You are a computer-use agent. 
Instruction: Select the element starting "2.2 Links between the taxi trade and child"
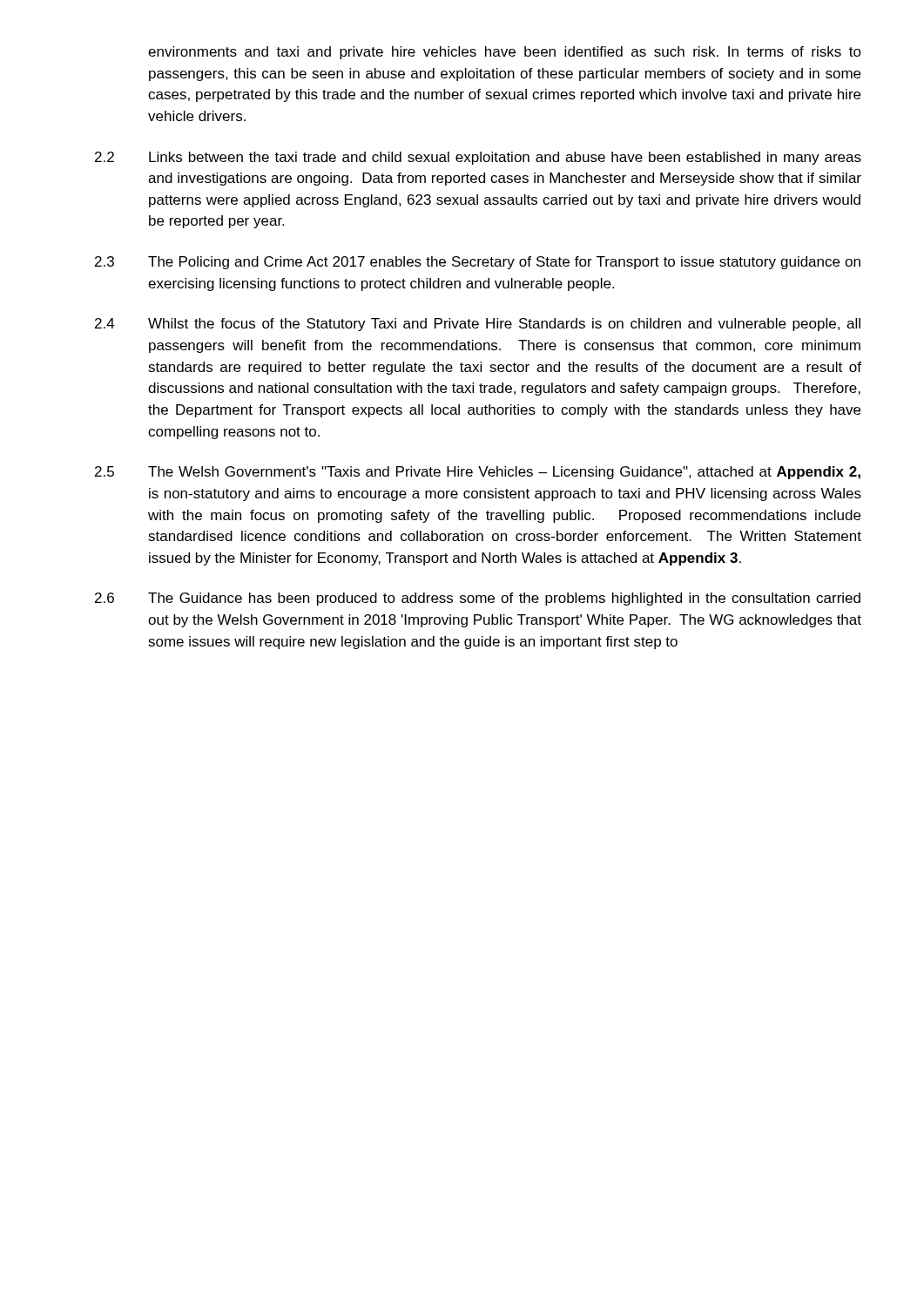point(478,190)
